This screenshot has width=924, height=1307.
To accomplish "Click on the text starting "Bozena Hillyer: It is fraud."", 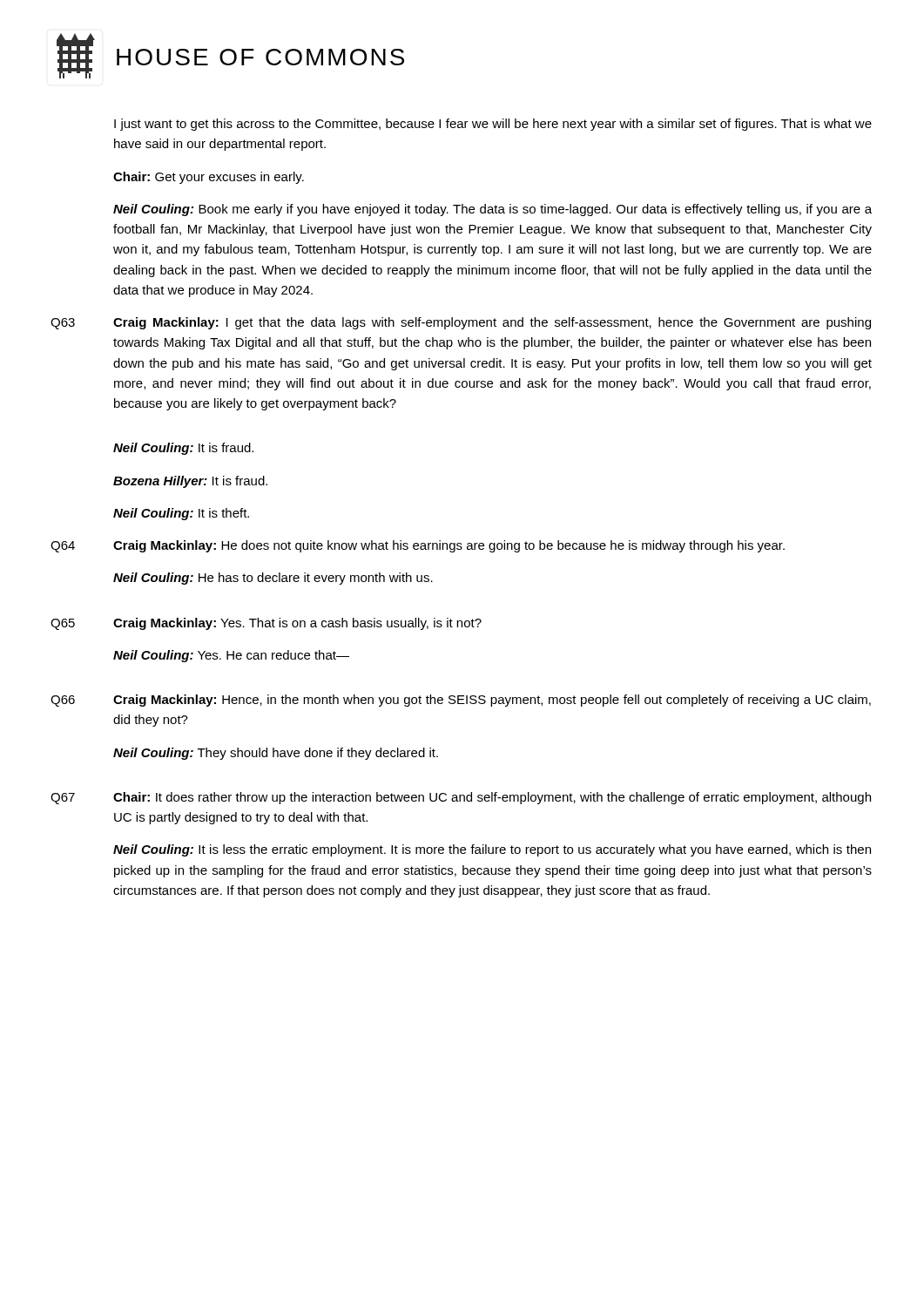I will point(191,480).
